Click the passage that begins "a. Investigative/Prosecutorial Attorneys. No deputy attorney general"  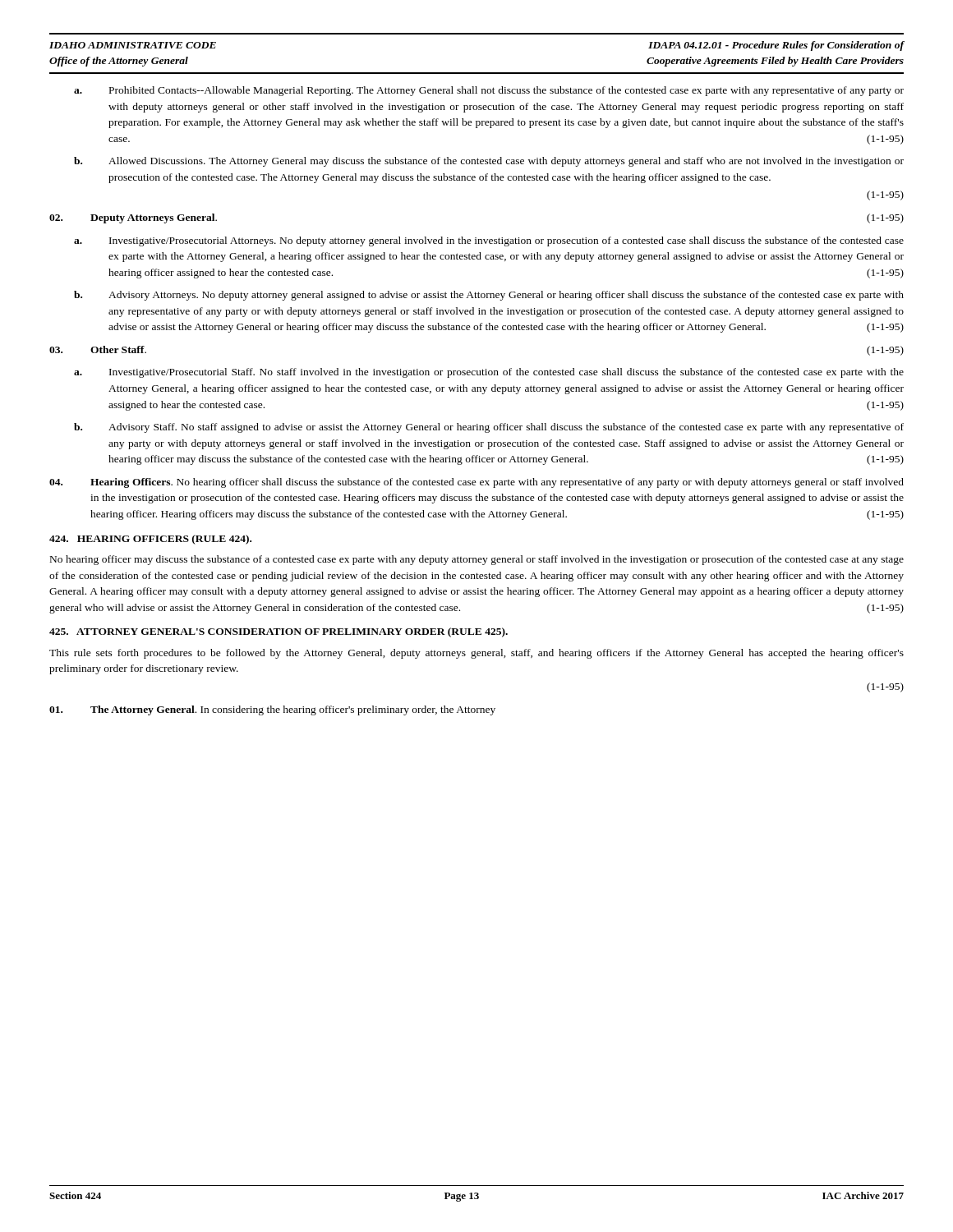point(476,256)
